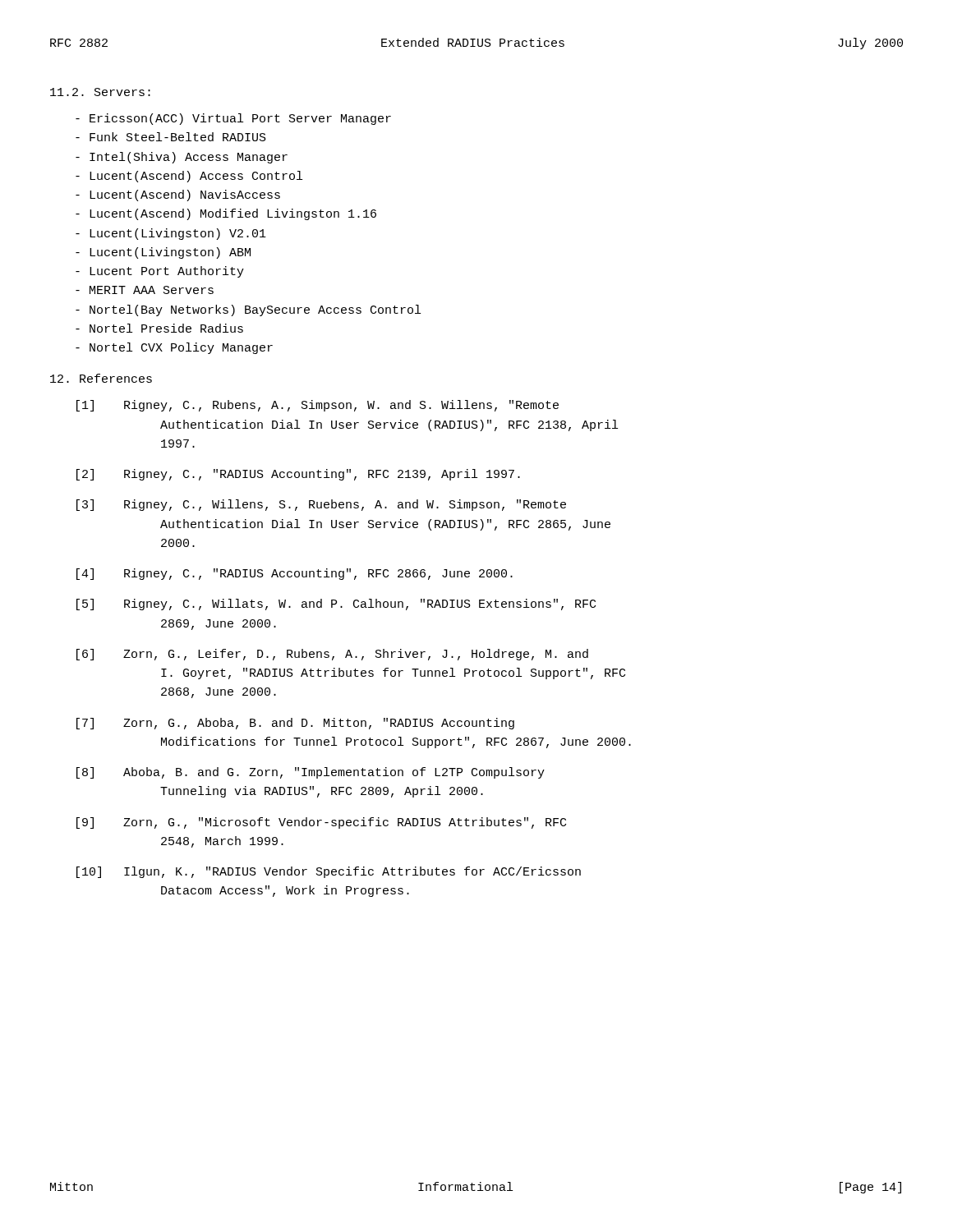Locate the text "Lucent(Ascend) Access Control"
953x1232 pixels.
(189, 177)
